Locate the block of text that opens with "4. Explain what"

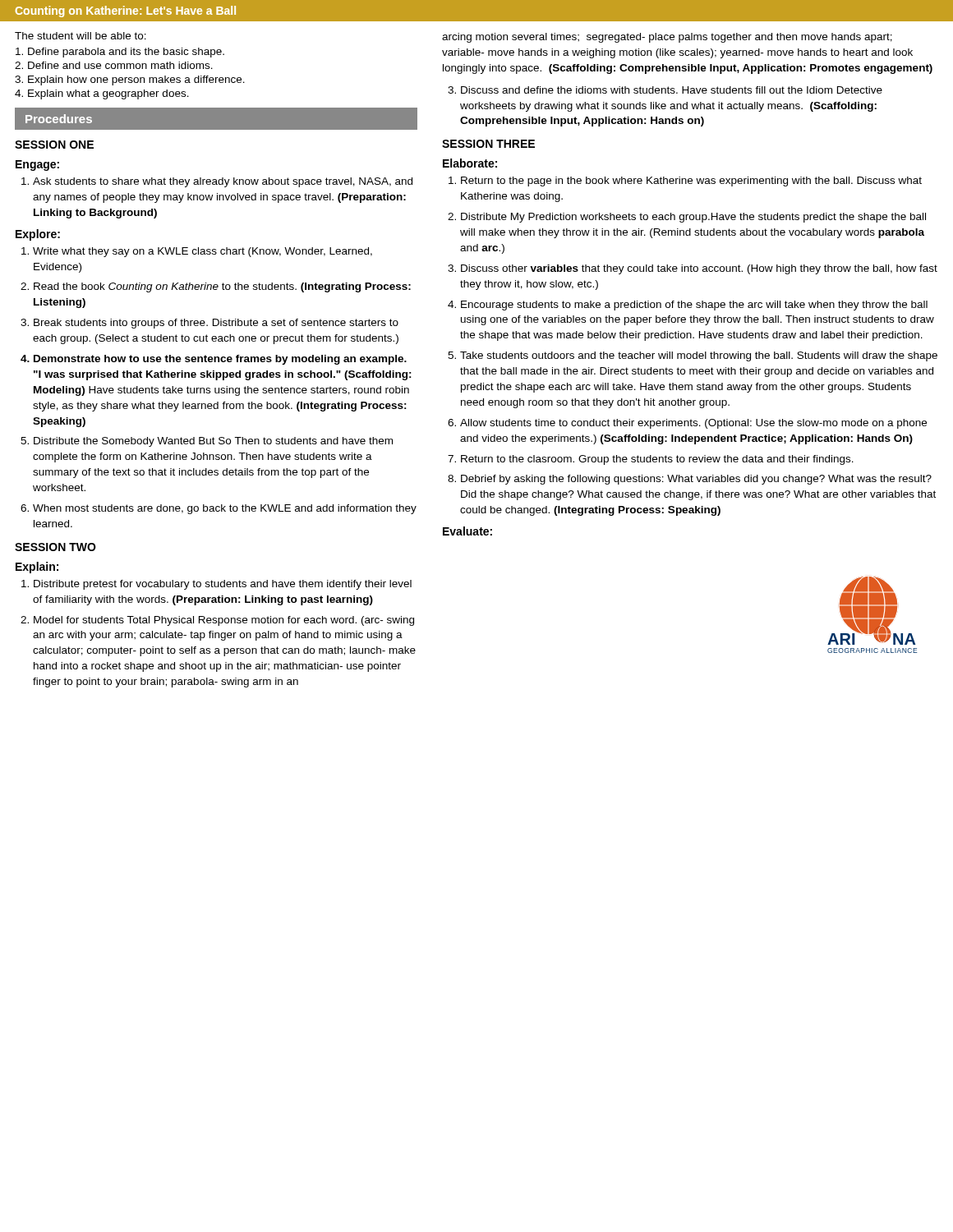coord(102,93)
